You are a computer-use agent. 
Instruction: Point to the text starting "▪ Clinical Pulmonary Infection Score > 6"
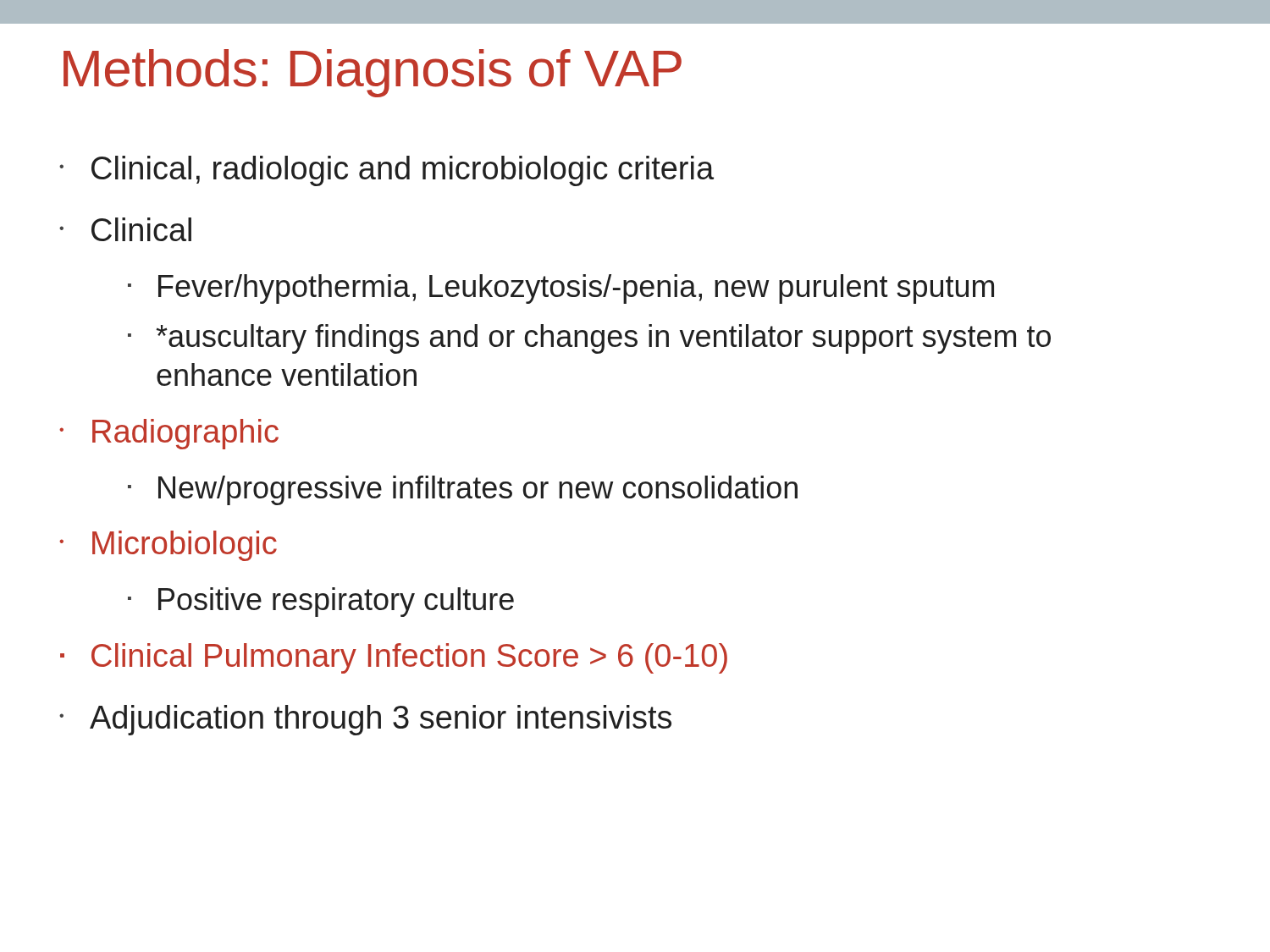pyautogui.click(x=635, y=656)
